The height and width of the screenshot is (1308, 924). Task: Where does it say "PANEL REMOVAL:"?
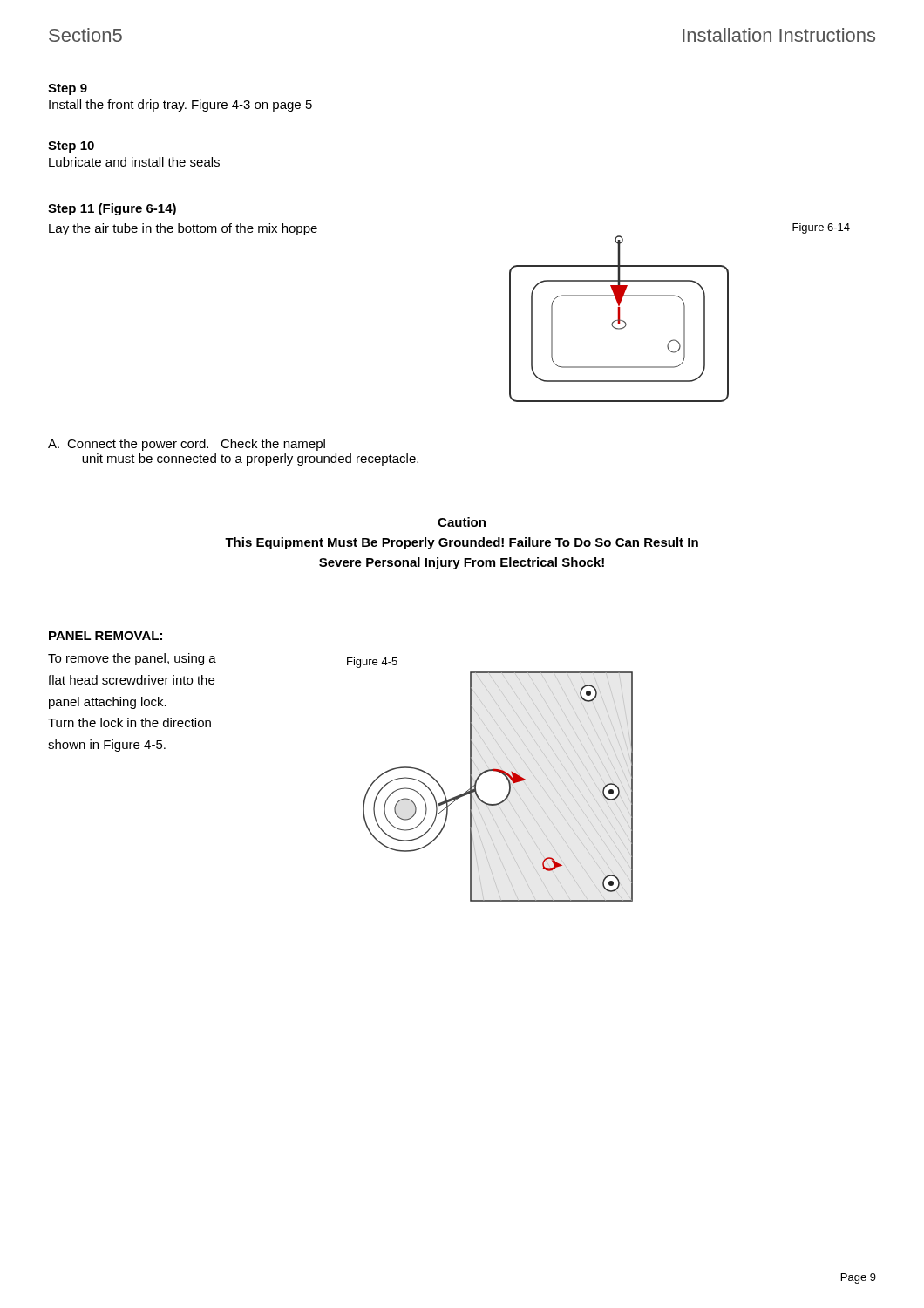pos(106,635)
